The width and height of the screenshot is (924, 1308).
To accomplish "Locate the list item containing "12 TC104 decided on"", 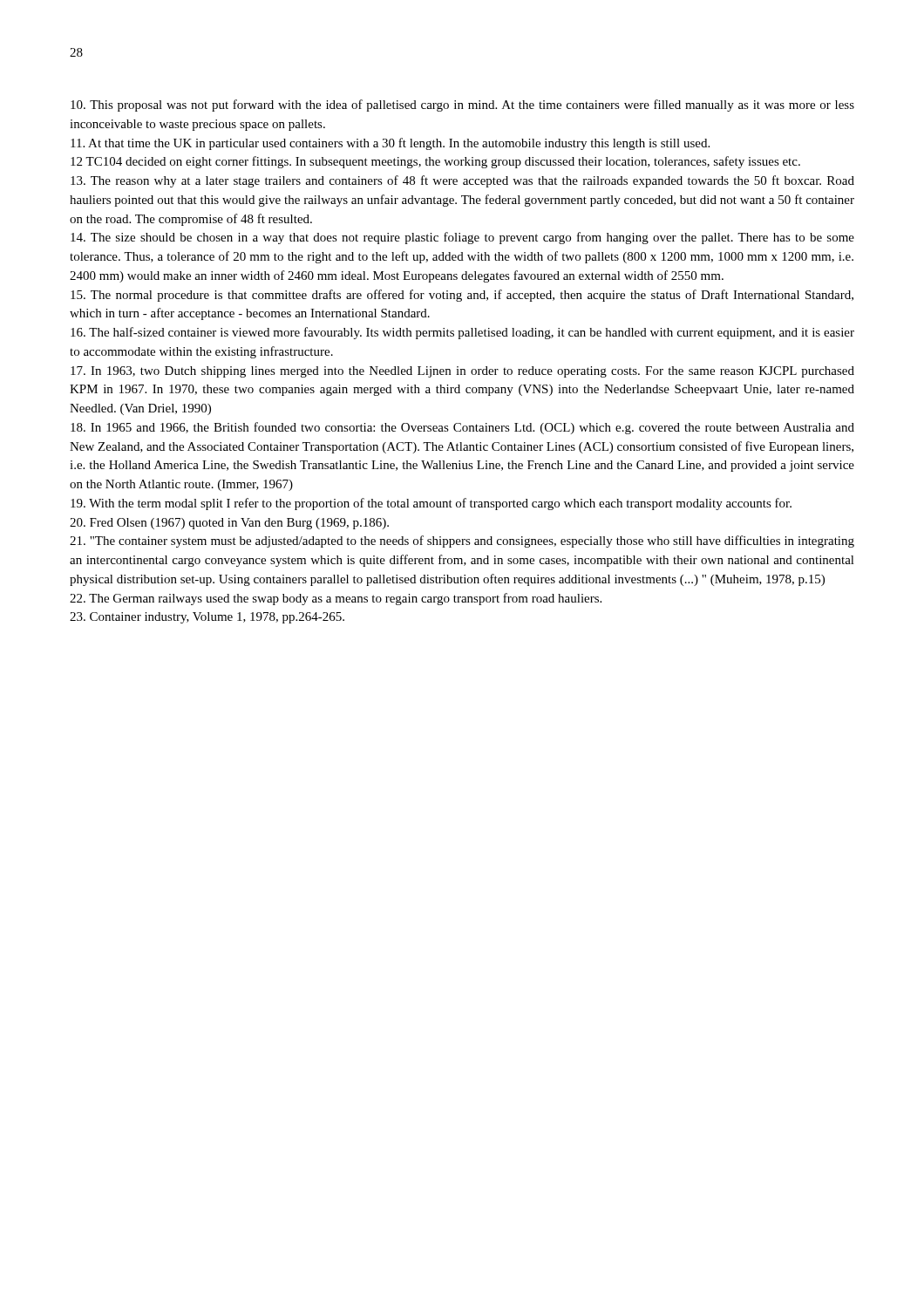I will tap(462, 162).
